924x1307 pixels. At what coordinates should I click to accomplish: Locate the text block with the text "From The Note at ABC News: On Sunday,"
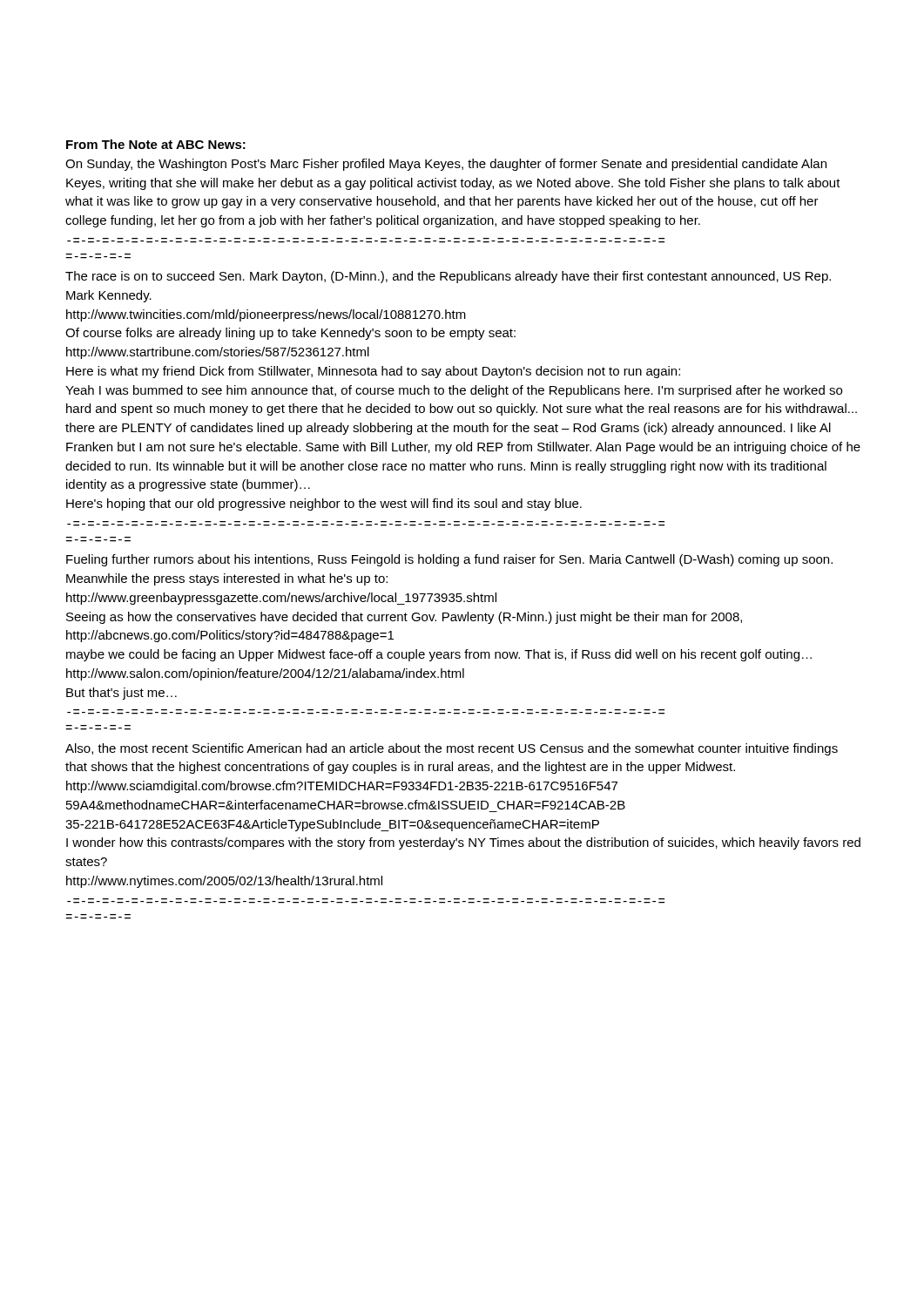coord(464,182)
